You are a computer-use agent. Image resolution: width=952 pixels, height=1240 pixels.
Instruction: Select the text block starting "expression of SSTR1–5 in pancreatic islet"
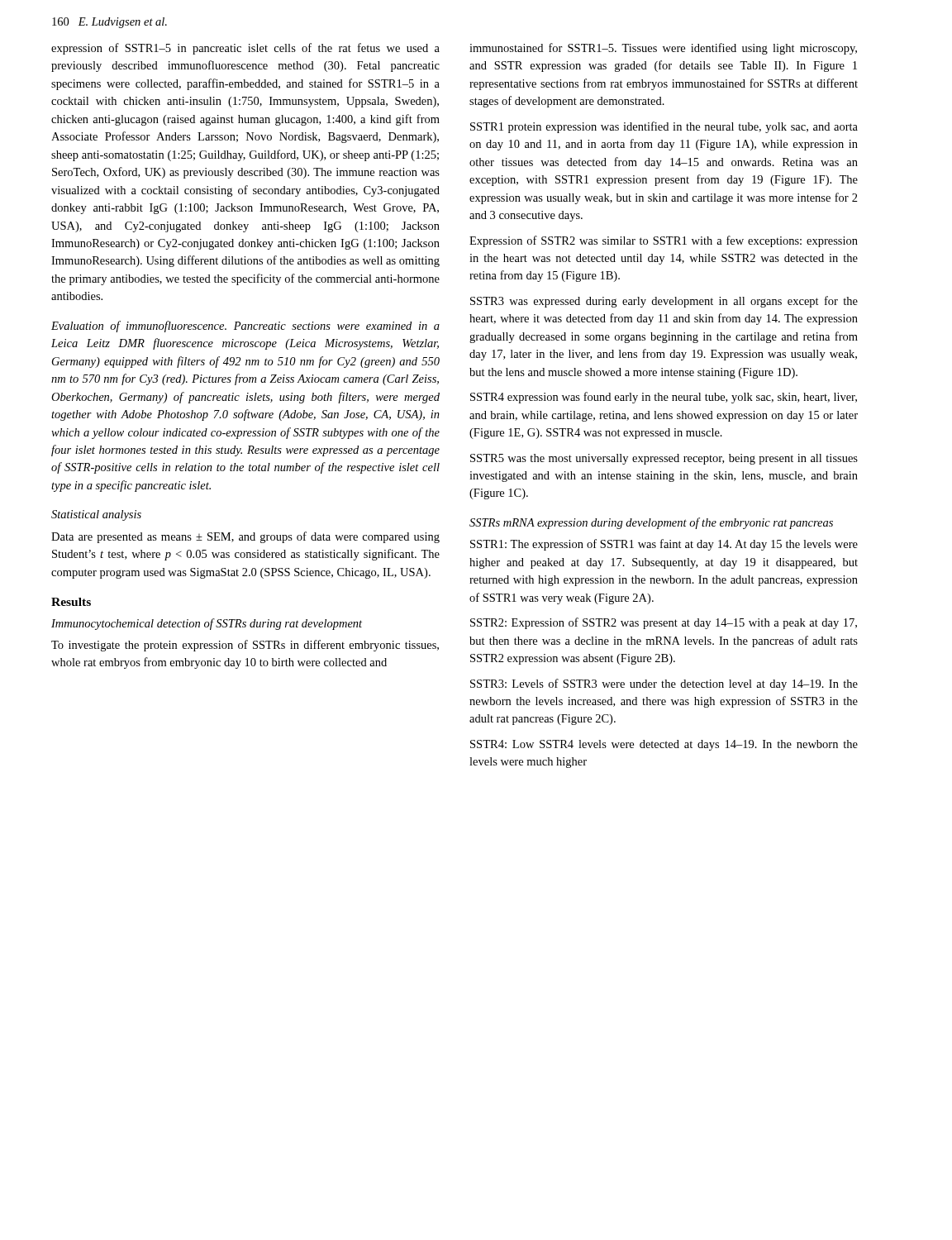point(245,172)
